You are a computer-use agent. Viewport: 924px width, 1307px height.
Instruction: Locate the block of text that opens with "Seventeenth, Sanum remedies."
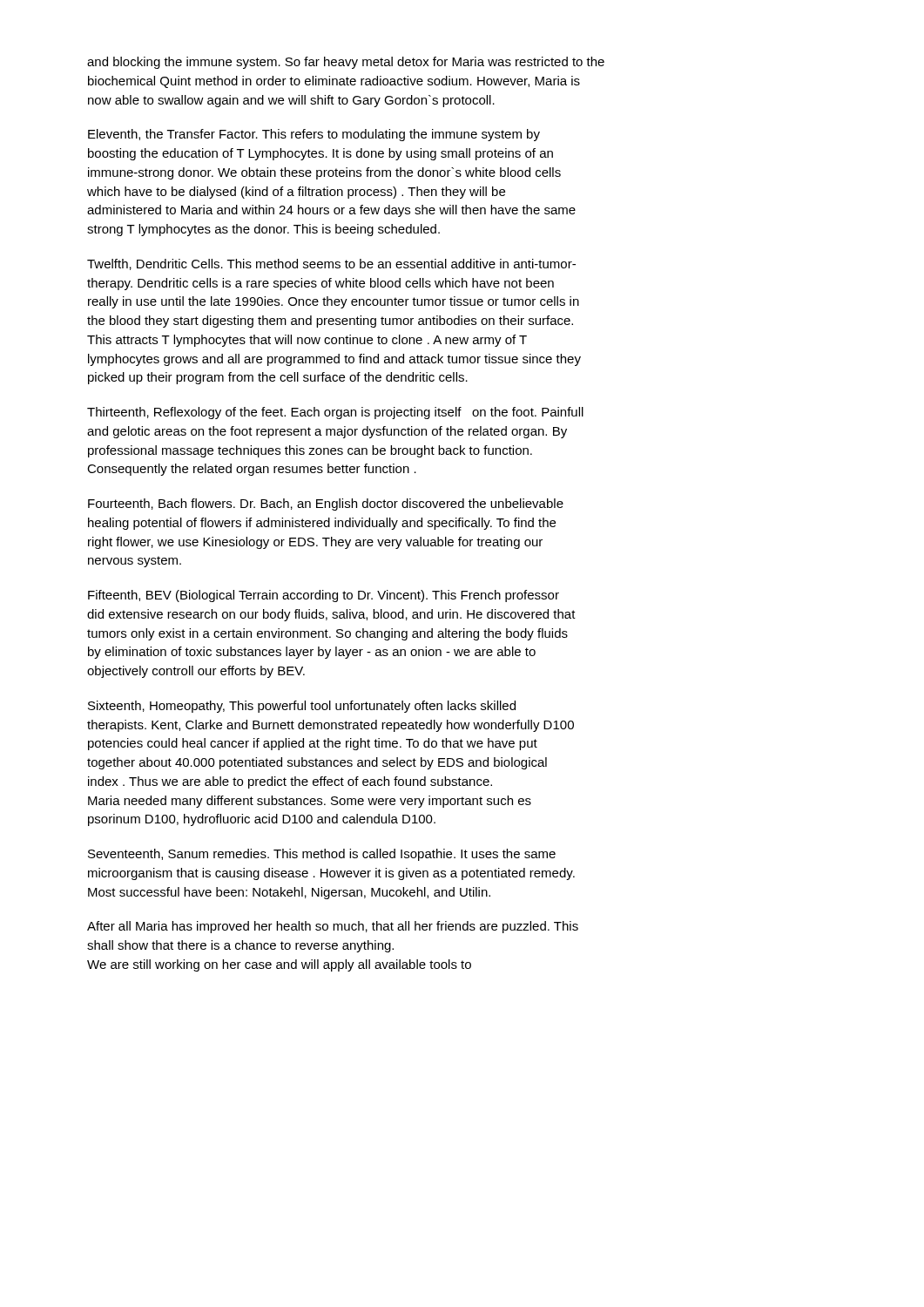pyautogui.click(x=331, y=872)
